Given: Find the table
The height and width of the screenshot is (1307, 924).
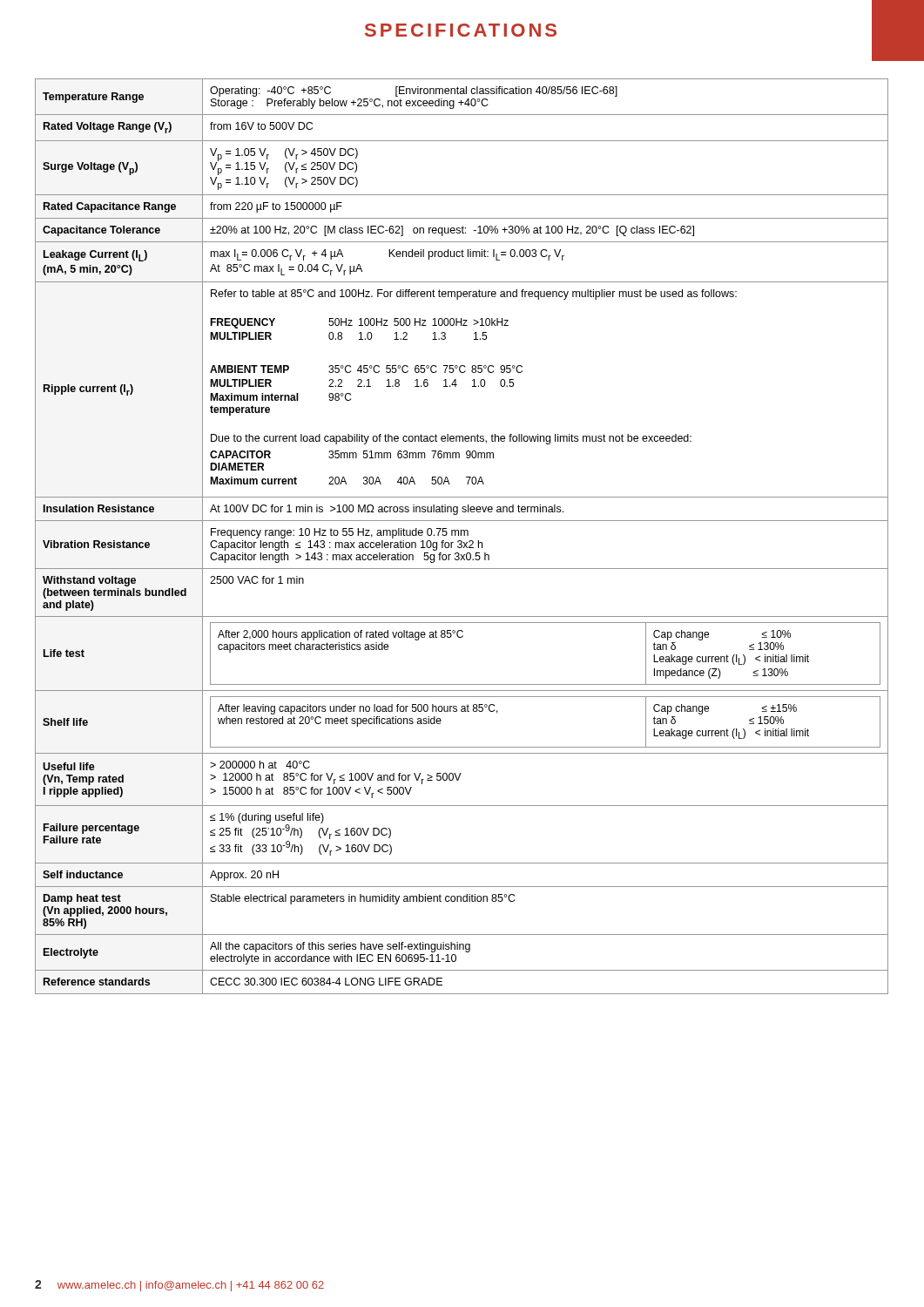Looking at the screenshot, I should coord(462,536).
